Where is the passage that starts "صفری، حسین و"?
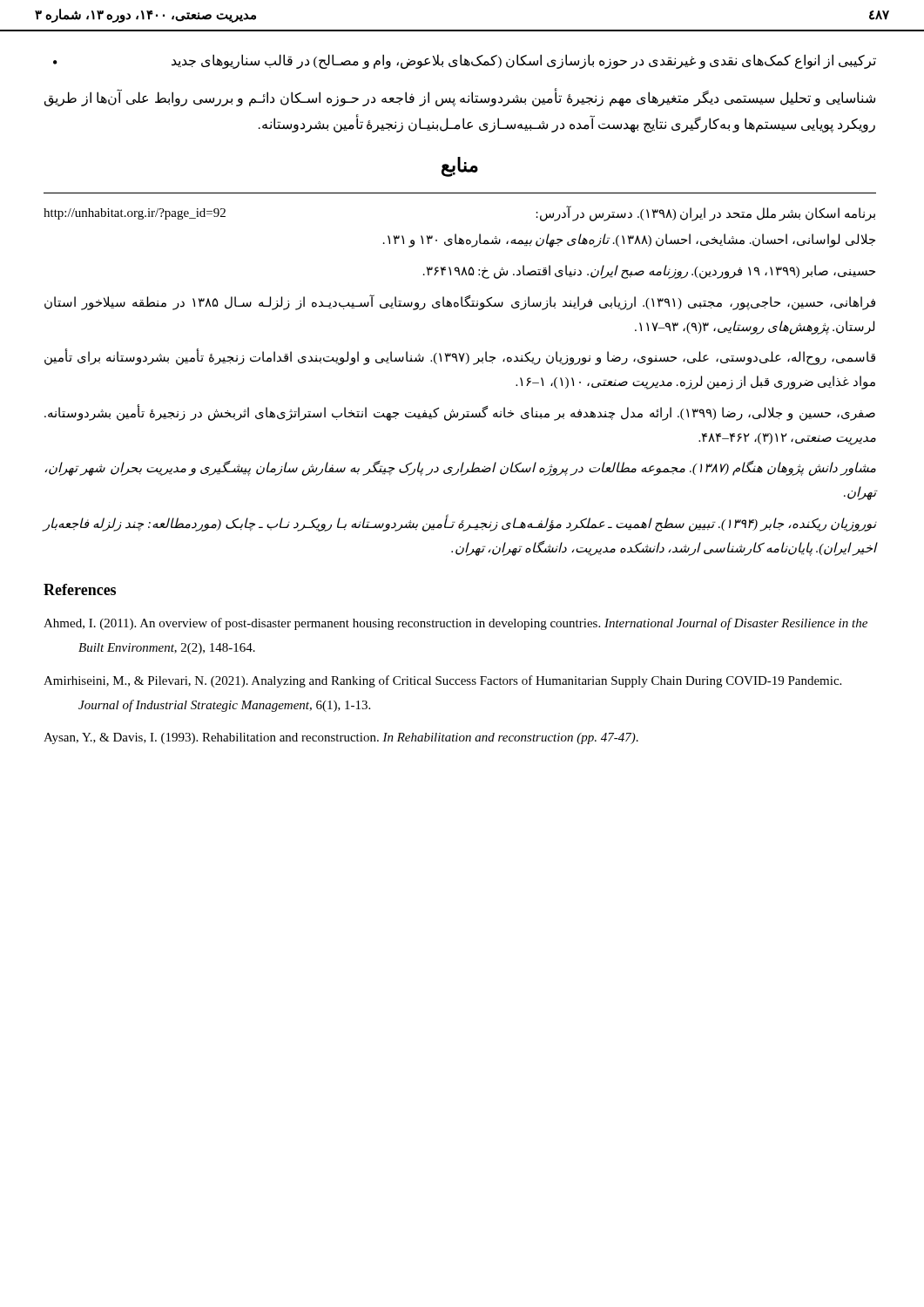This screenshot has height=1307, width=924. click(460, 425)
